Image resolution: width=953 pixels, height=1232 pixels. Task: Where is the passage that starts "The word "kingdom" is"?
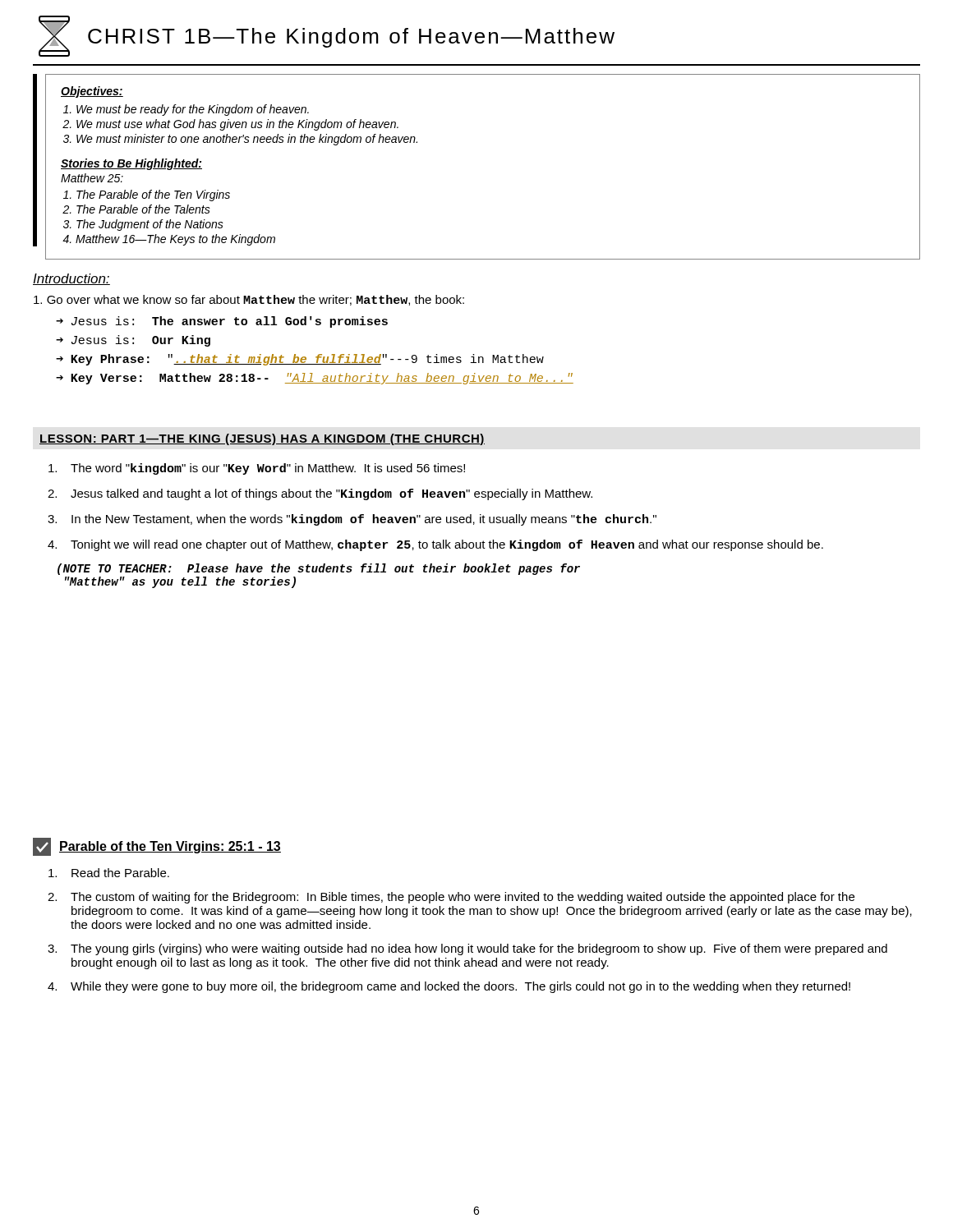[x=257, y=469]
